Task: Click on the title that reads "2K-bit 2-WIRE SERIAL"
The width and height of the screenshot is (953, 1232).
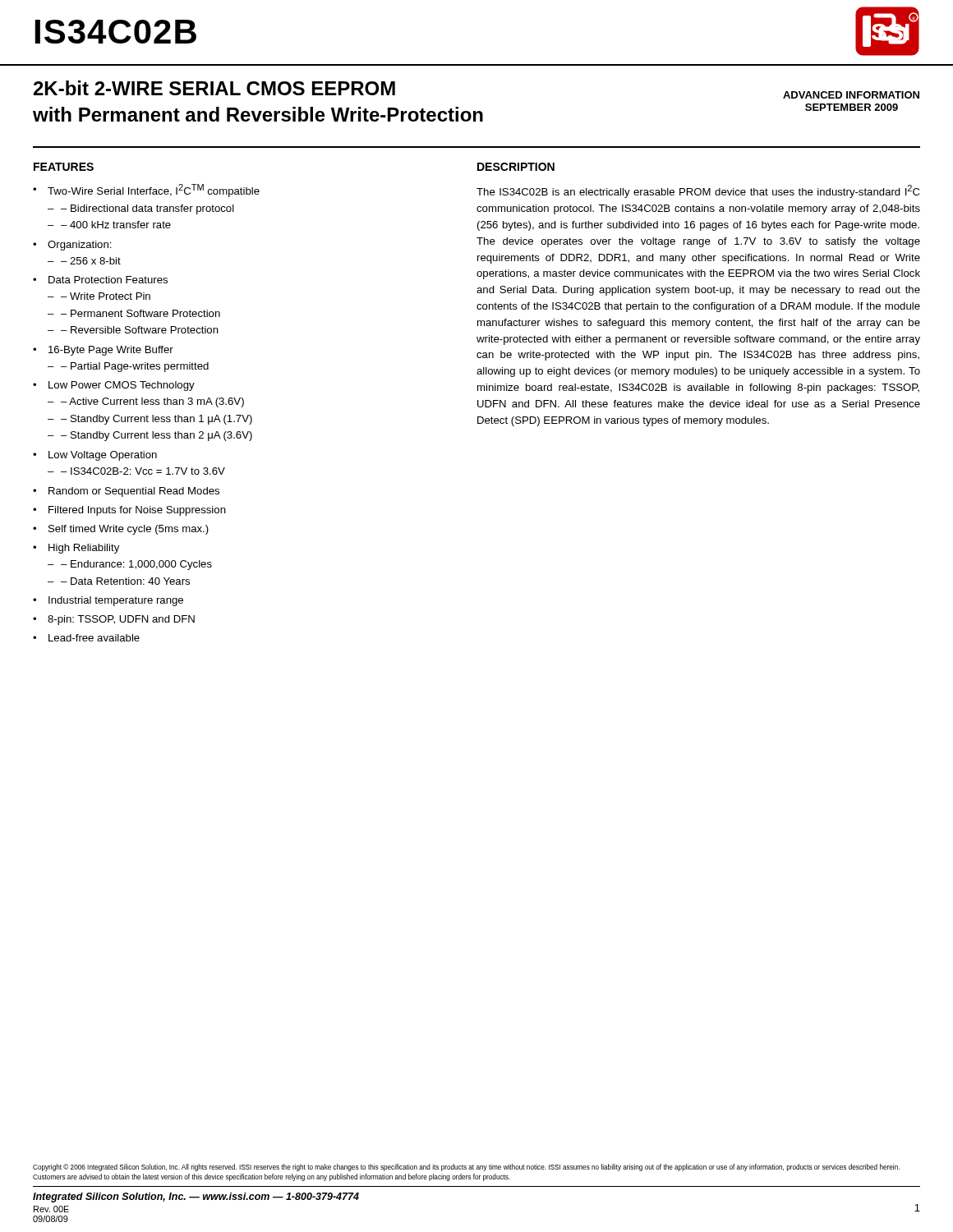Action: pyautogui.click(x=378, y=102)
